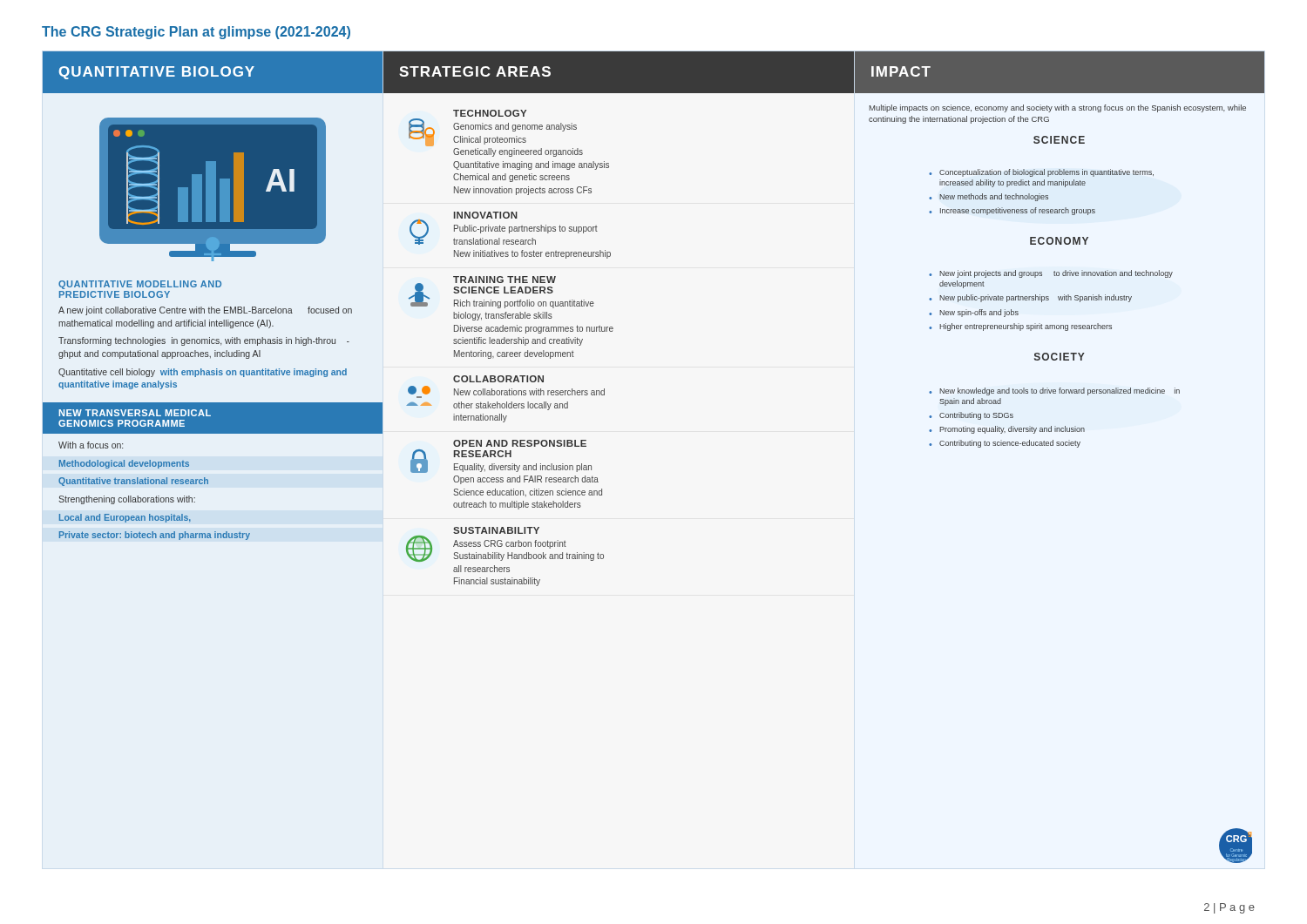The image size is (1307, 924).
Task: Locate the block starting "The CRG Strategic Plan at glimpse (2021-2024)"
Action: [x=196, y=32]
